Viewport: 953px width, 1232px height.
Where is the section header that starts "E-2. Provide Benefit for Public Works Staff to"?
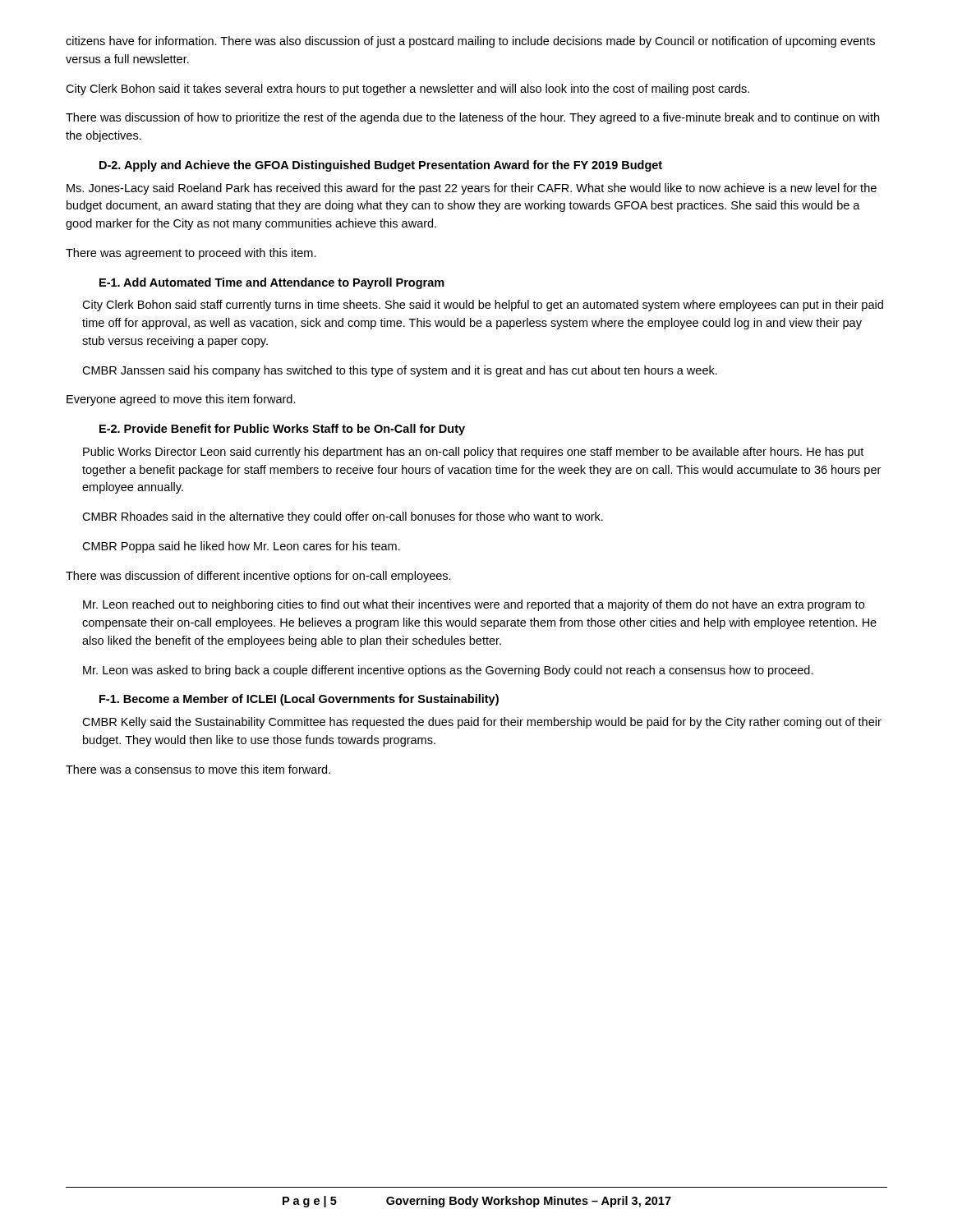click(x=282, y=429)
